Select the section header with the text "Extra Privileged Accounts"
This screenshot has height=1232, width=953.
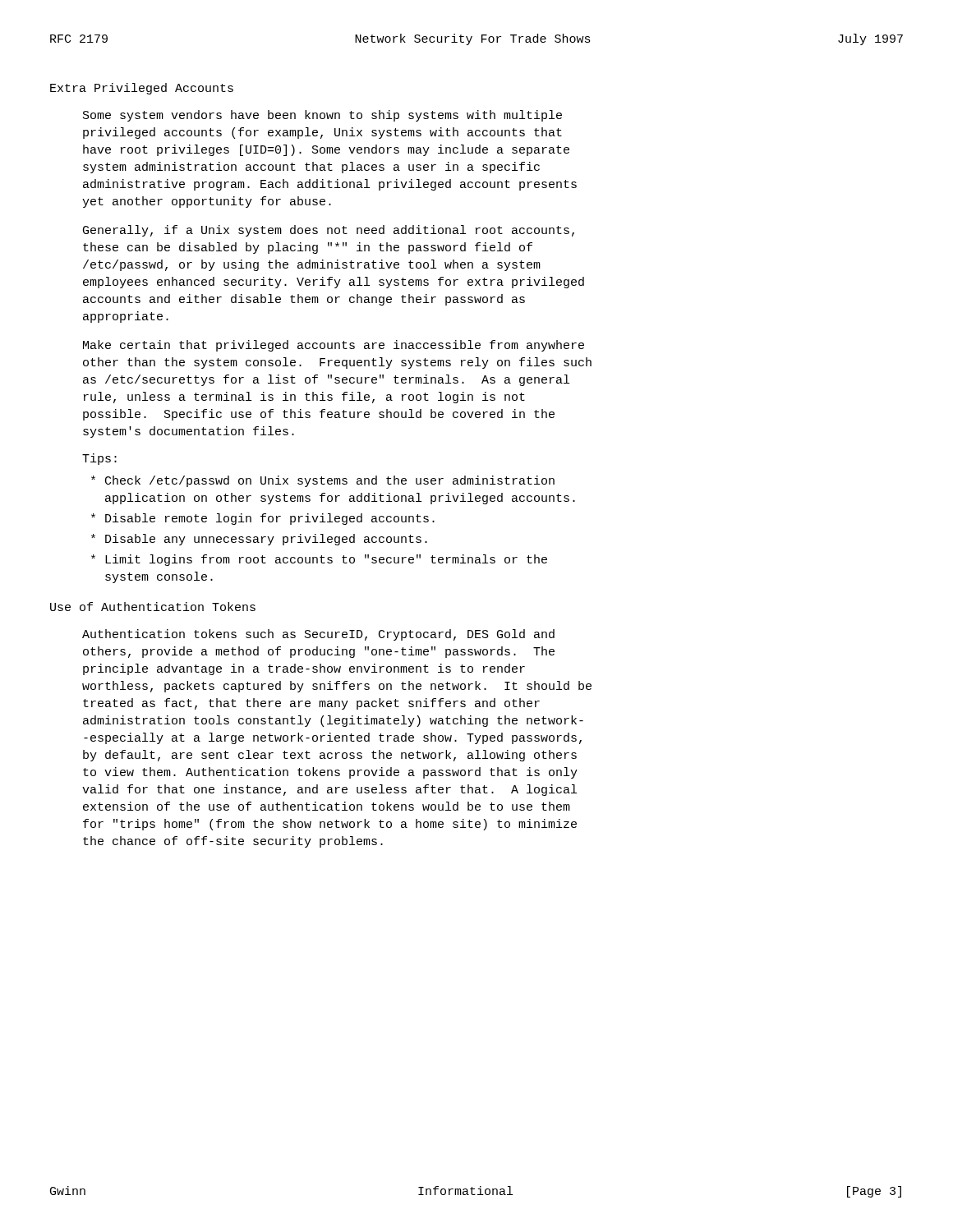click(x=142, y=89)
